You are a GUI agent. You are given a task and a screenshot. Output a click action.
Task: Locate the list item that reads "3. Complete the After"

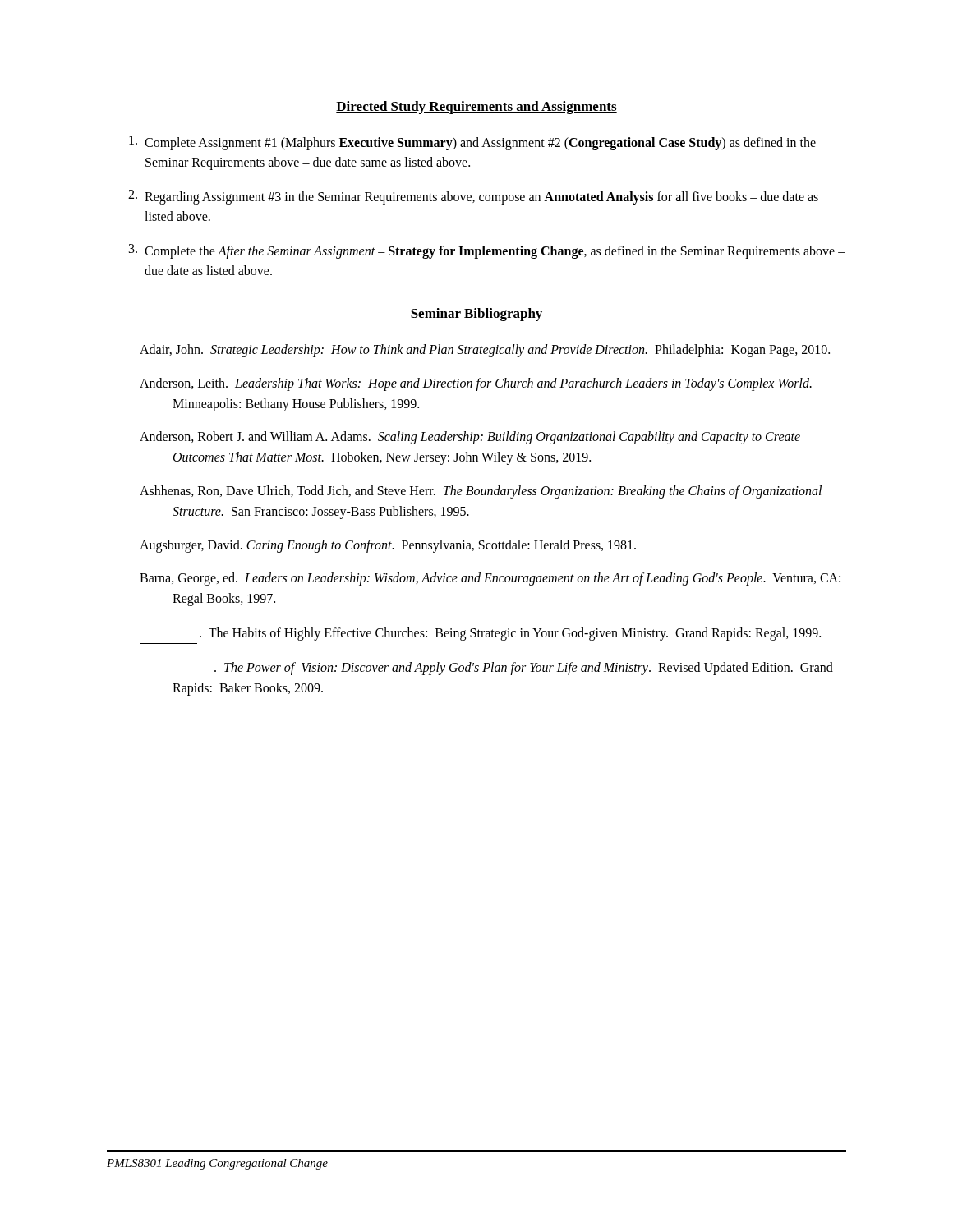click(x=476, y=261)
